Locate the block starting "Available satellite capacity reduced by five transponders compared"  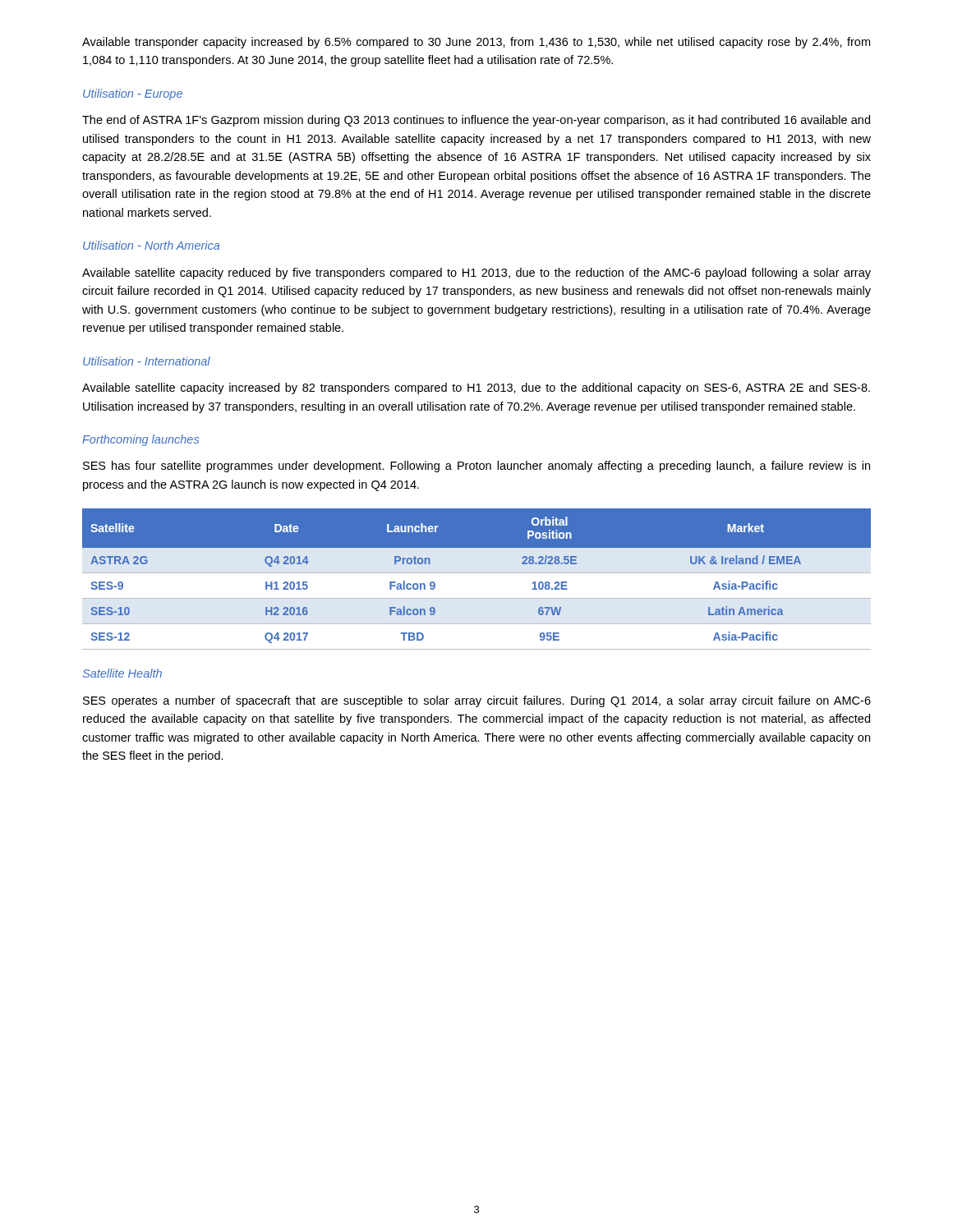pos(476,300)
